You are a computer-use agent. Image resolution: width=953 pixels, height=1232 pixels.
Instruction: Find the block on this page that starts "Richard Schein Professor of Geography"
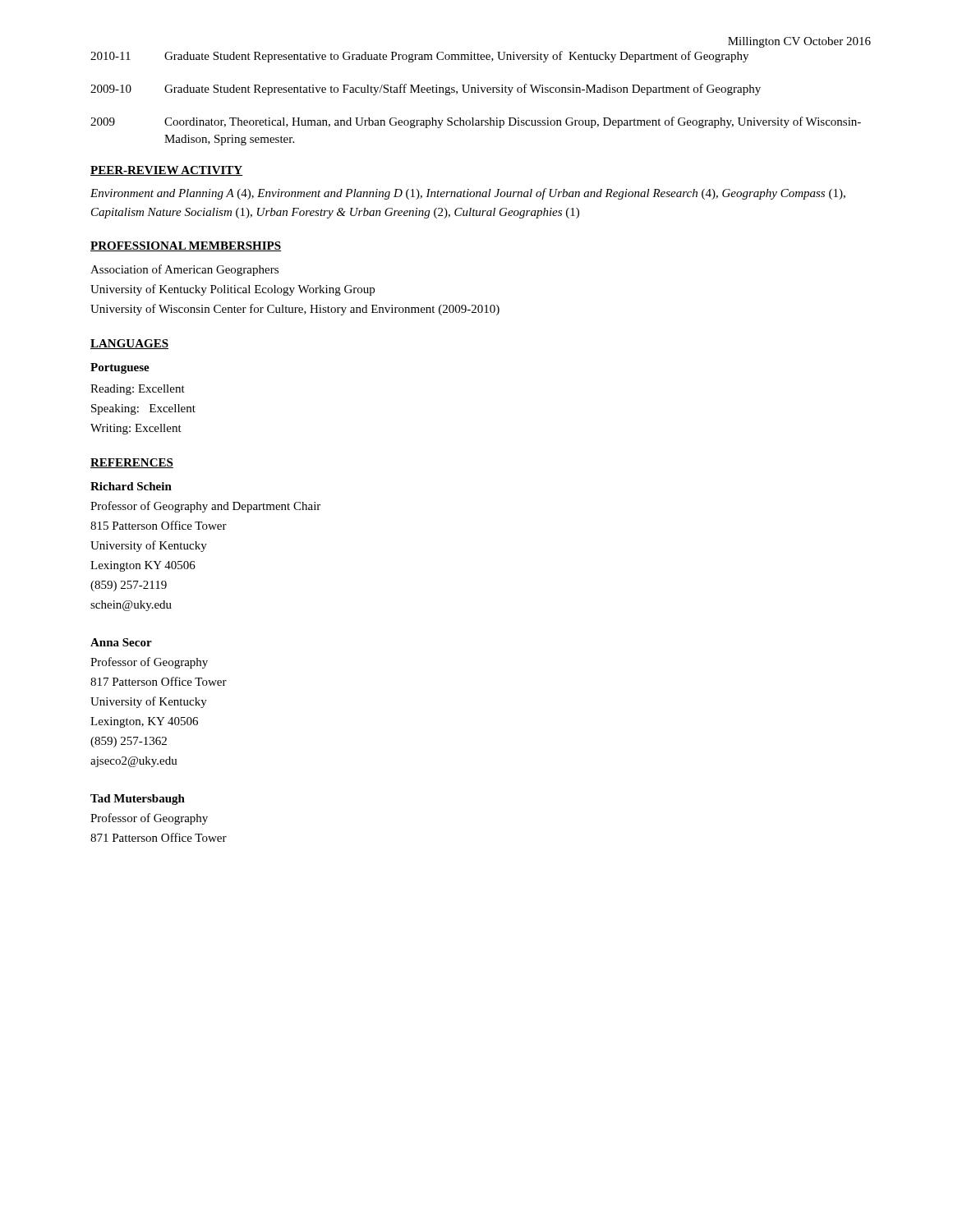(206, 545)
